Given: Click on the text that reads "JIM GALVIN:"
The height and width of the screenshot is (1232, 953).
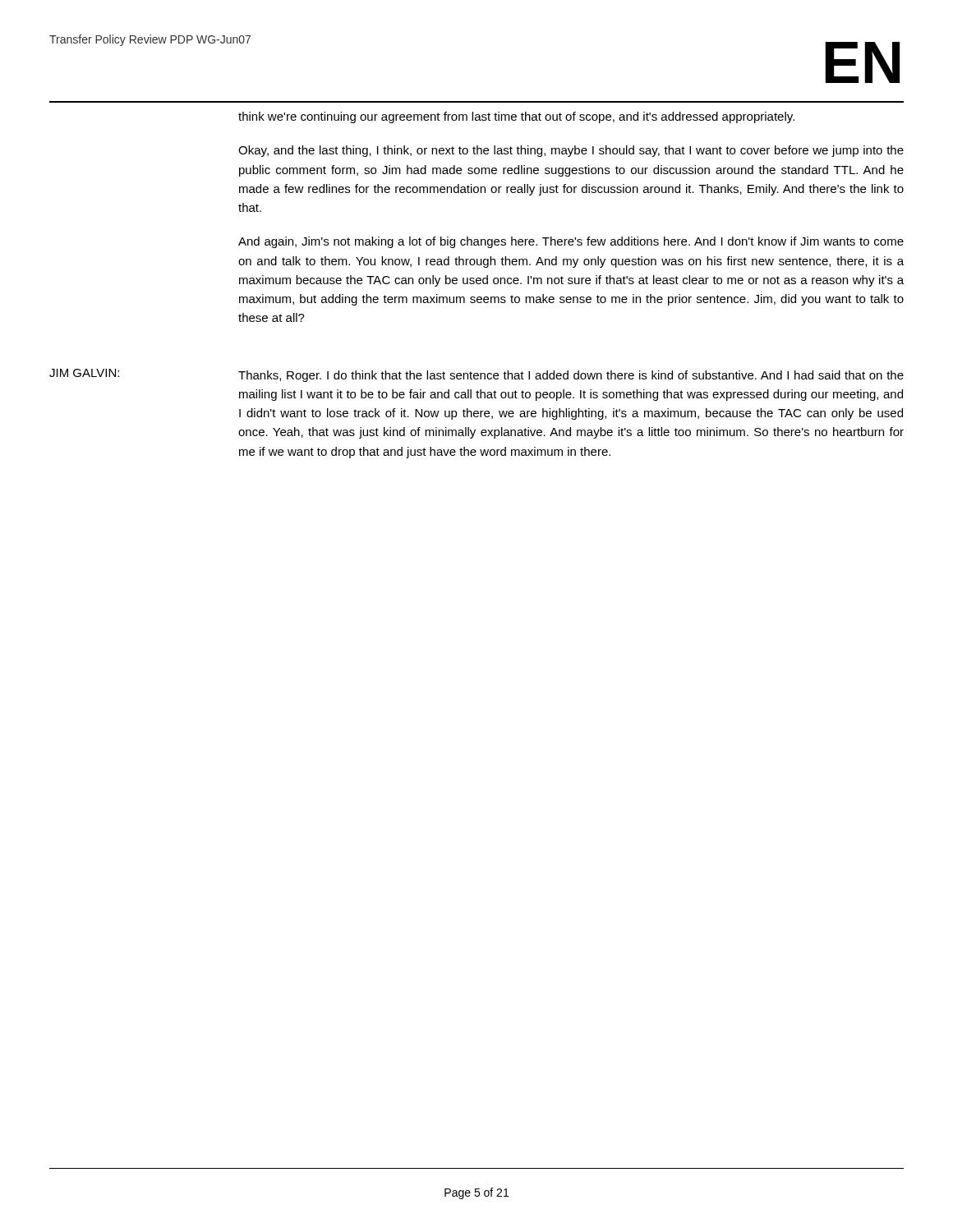Looking at the screenshot, I should click(85, 372).
